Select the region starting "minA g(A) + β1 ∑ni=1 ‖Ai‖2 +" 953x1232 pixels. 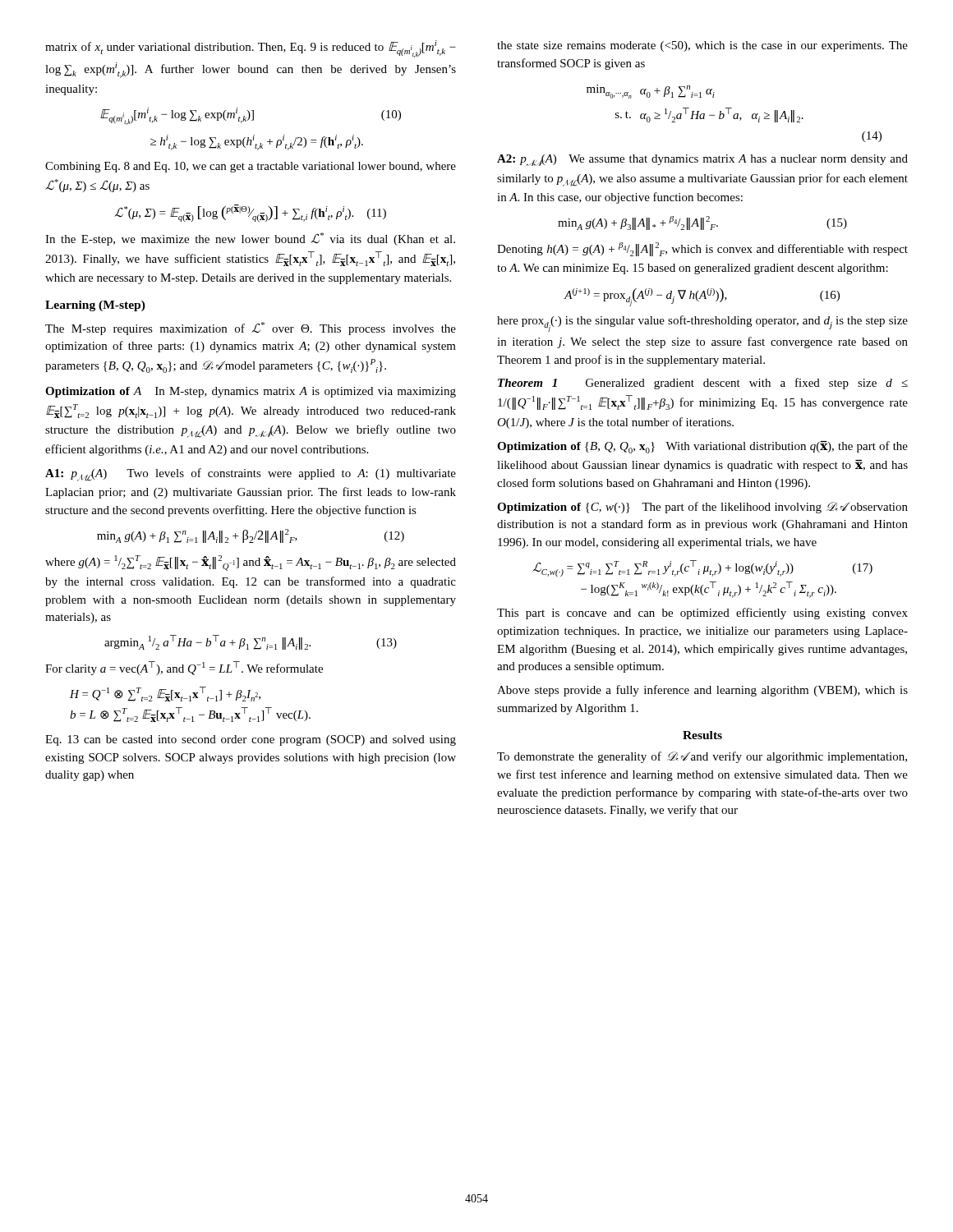tap(251, 536)
